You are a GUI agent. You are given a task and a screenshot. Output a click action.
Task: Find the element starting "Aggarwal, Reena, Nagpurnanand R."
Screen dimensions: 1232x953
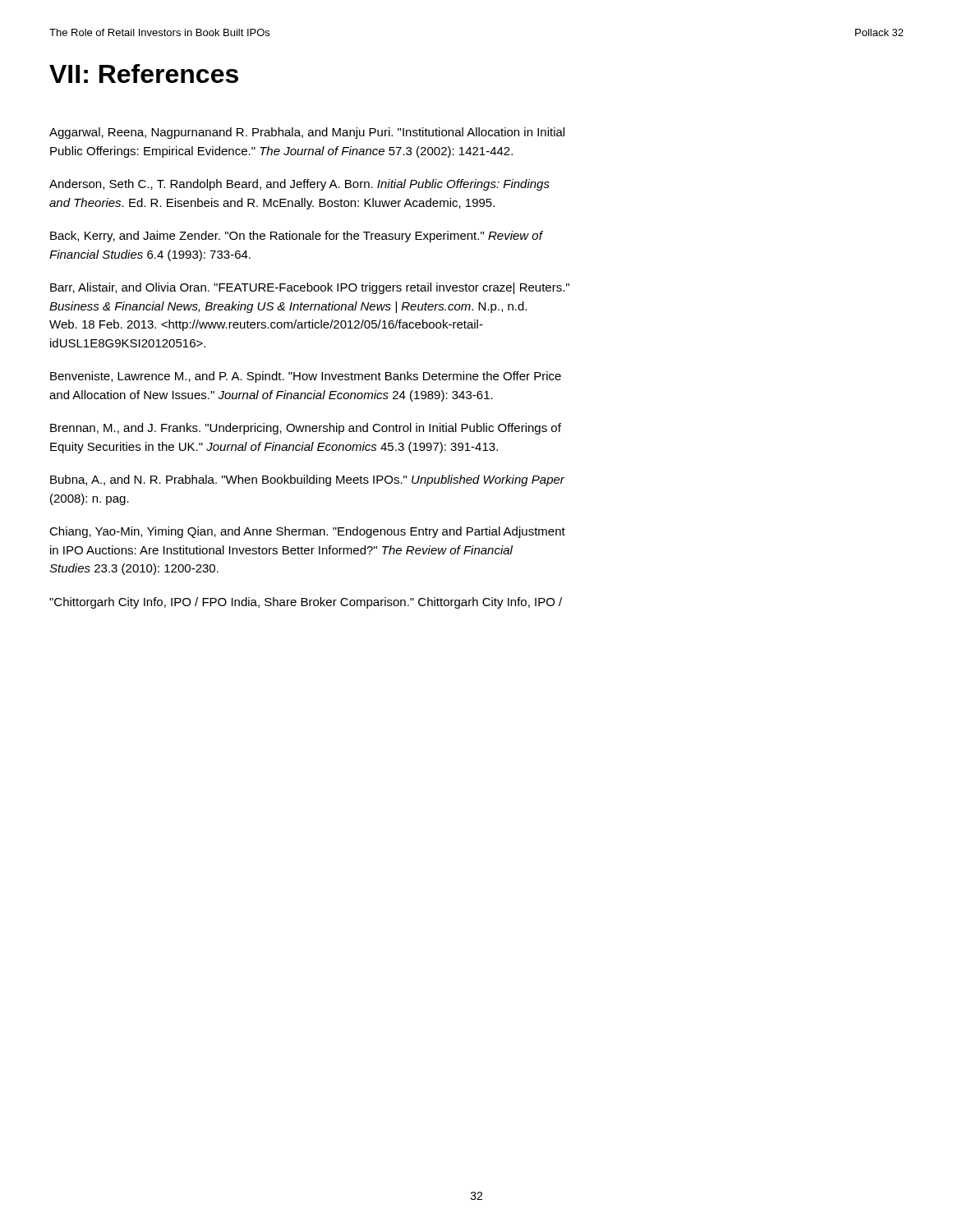tap(476, 142)
